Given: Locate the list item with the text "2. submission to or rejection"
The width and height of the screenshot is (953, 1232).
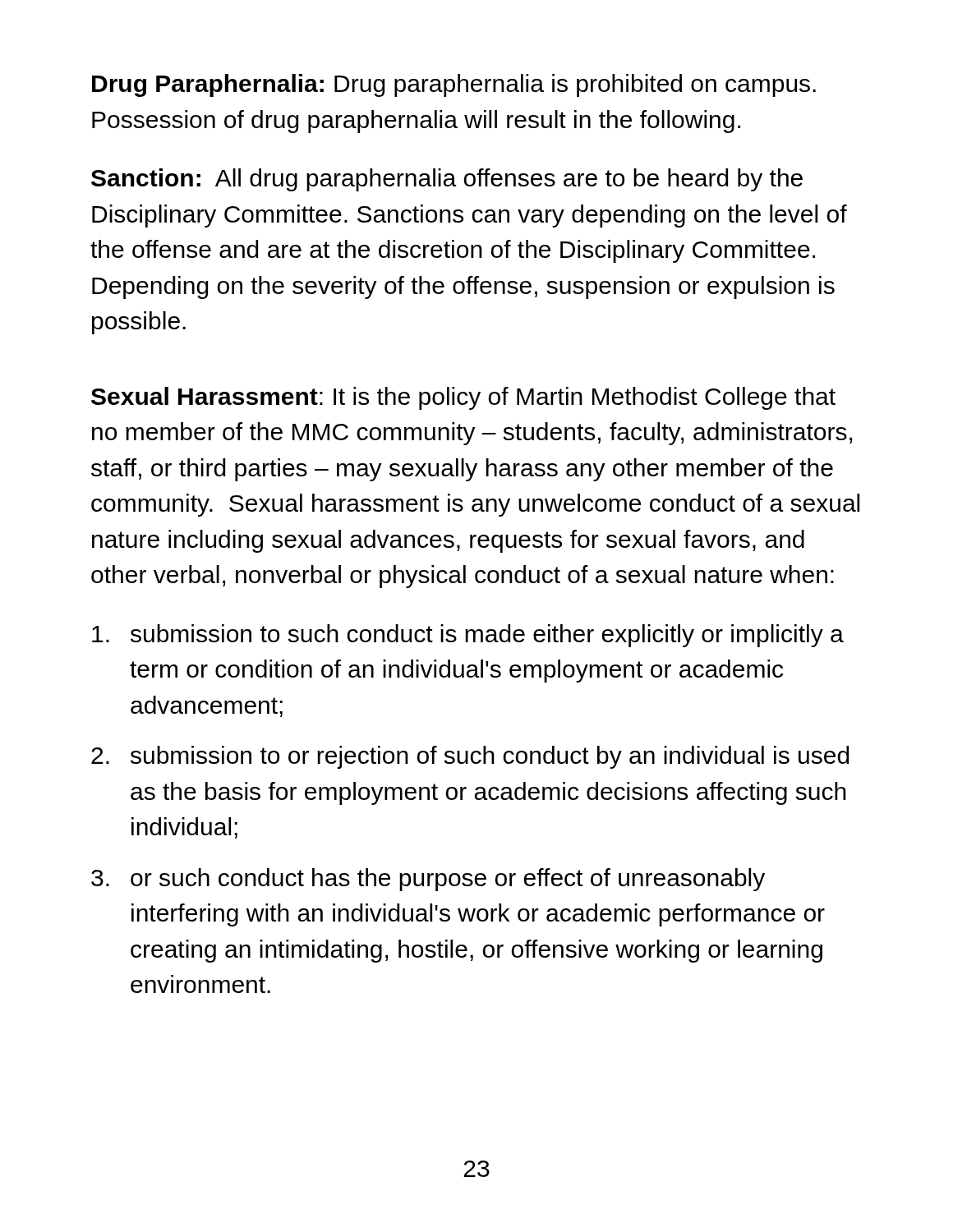Looking at the screenshot, I should pos(476,791).
